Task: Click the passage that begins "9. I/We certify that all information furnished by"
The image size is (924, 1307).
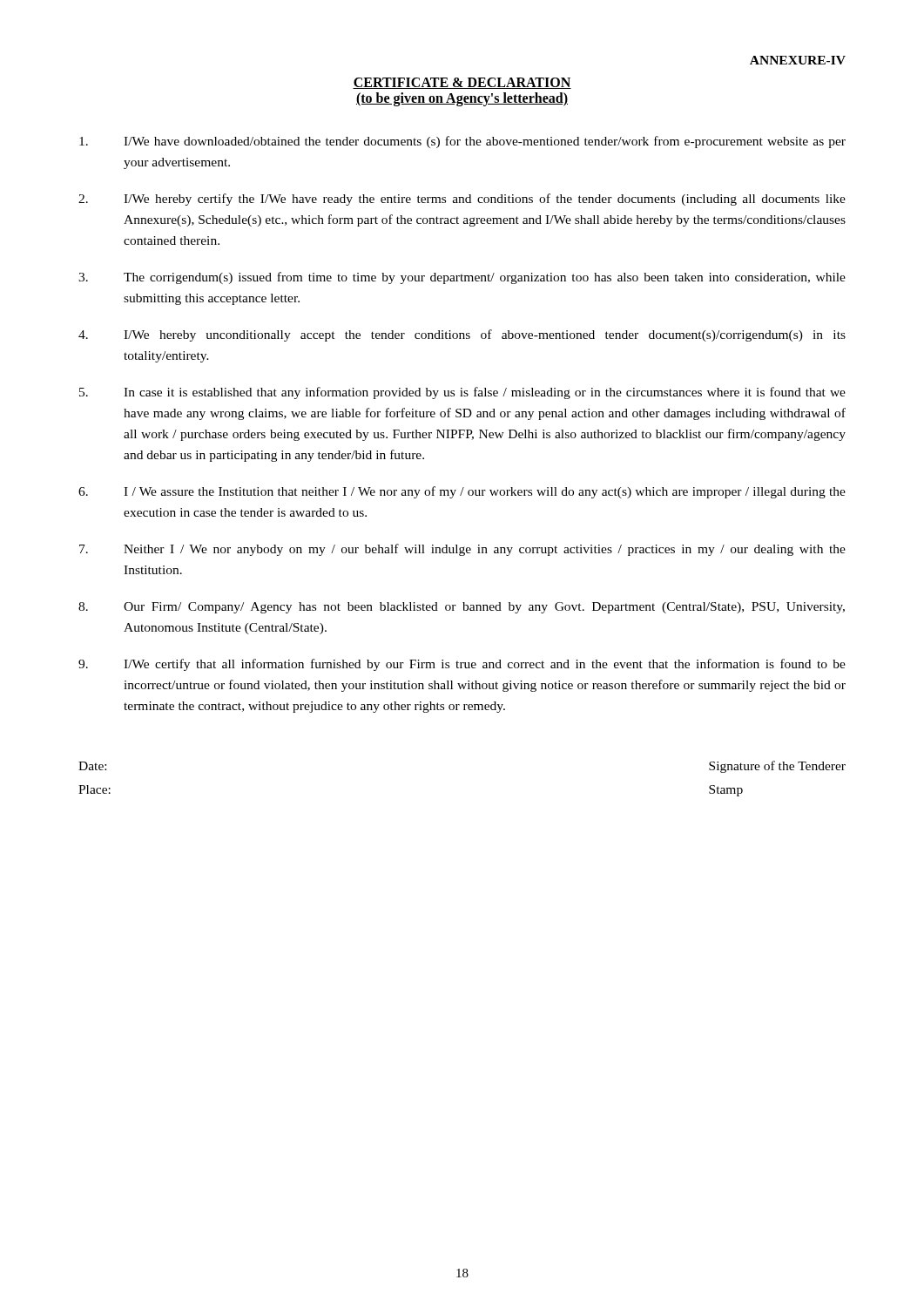Action: tap(462, 685)
